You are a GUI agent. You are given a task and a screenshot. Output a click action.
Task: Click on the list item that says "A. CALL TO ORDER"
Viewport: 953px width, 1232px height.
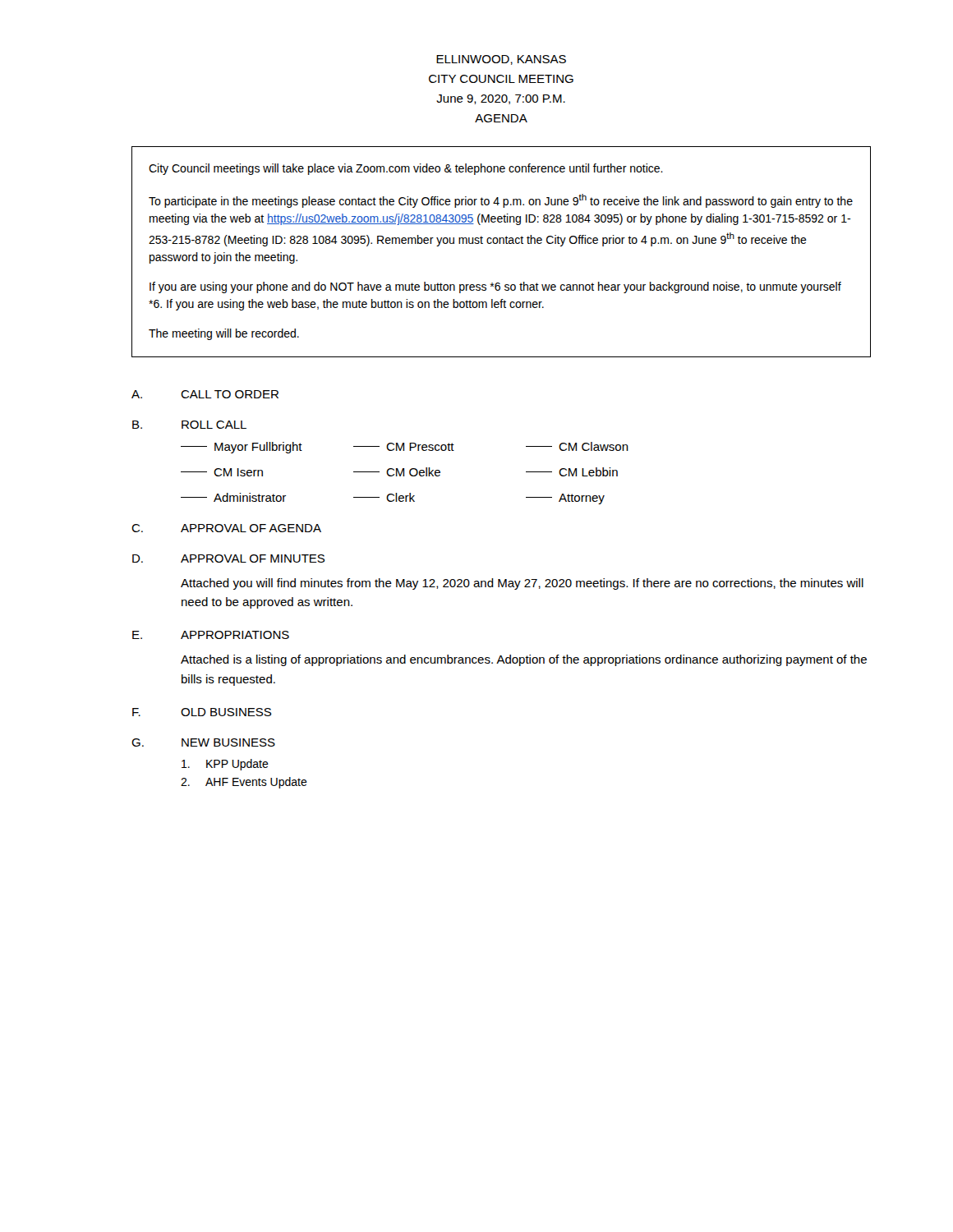point(205,394)
